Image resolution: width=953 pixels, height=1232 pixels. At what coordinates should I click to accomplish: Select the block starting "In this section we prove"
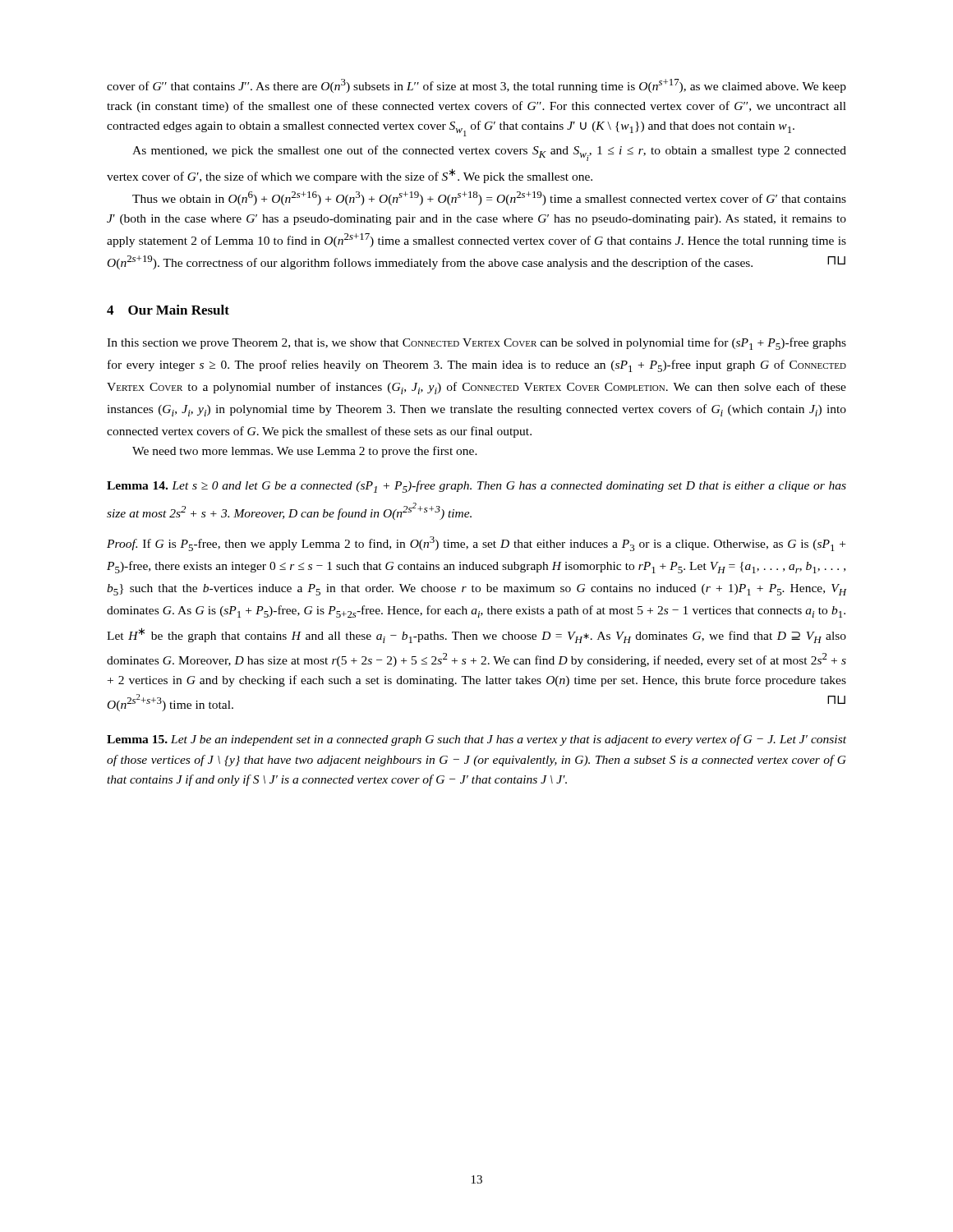click(x=476, y=387)
